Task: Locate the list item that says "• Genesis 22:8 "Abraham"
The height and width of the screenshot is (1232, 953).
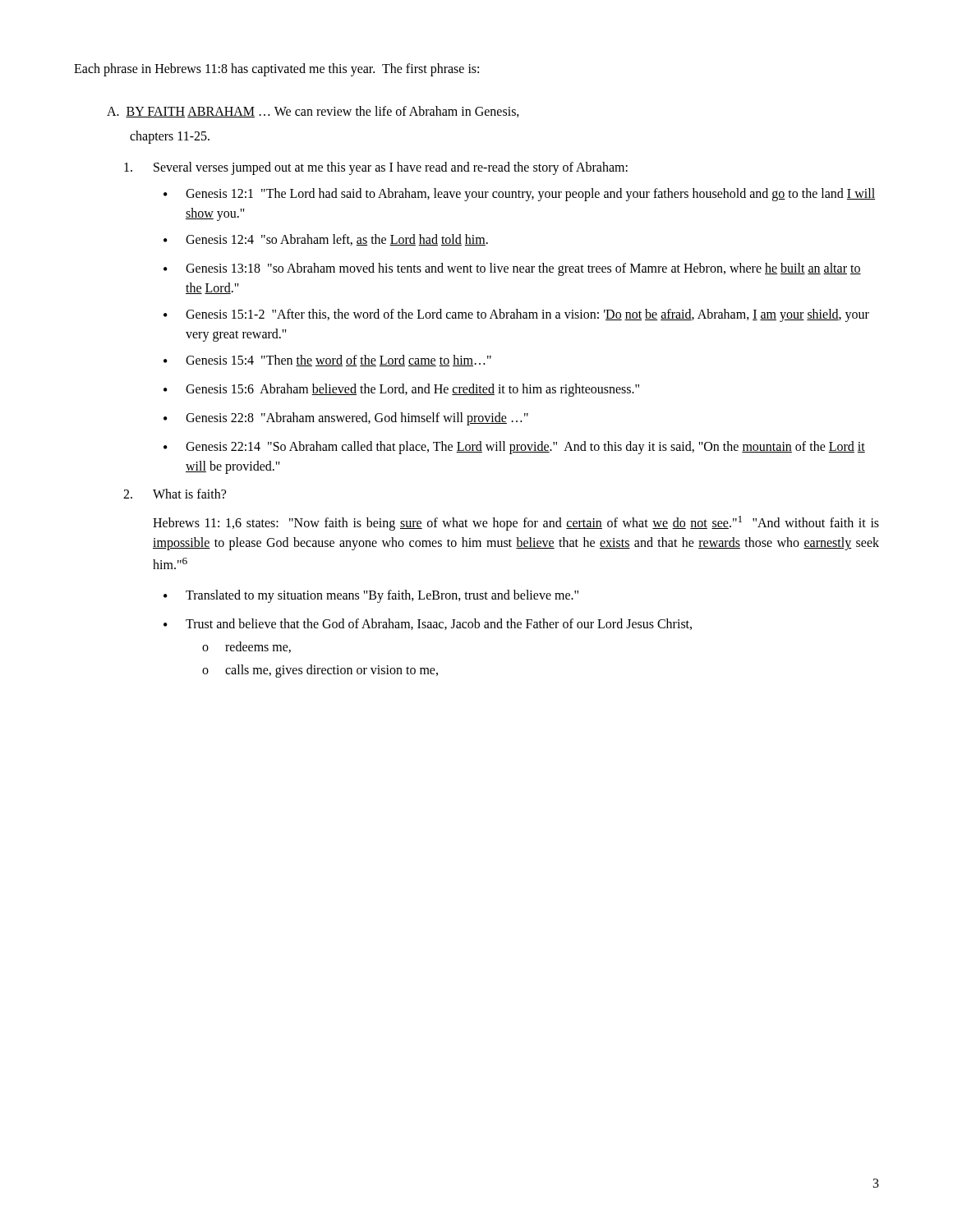Action: (521, 419)
